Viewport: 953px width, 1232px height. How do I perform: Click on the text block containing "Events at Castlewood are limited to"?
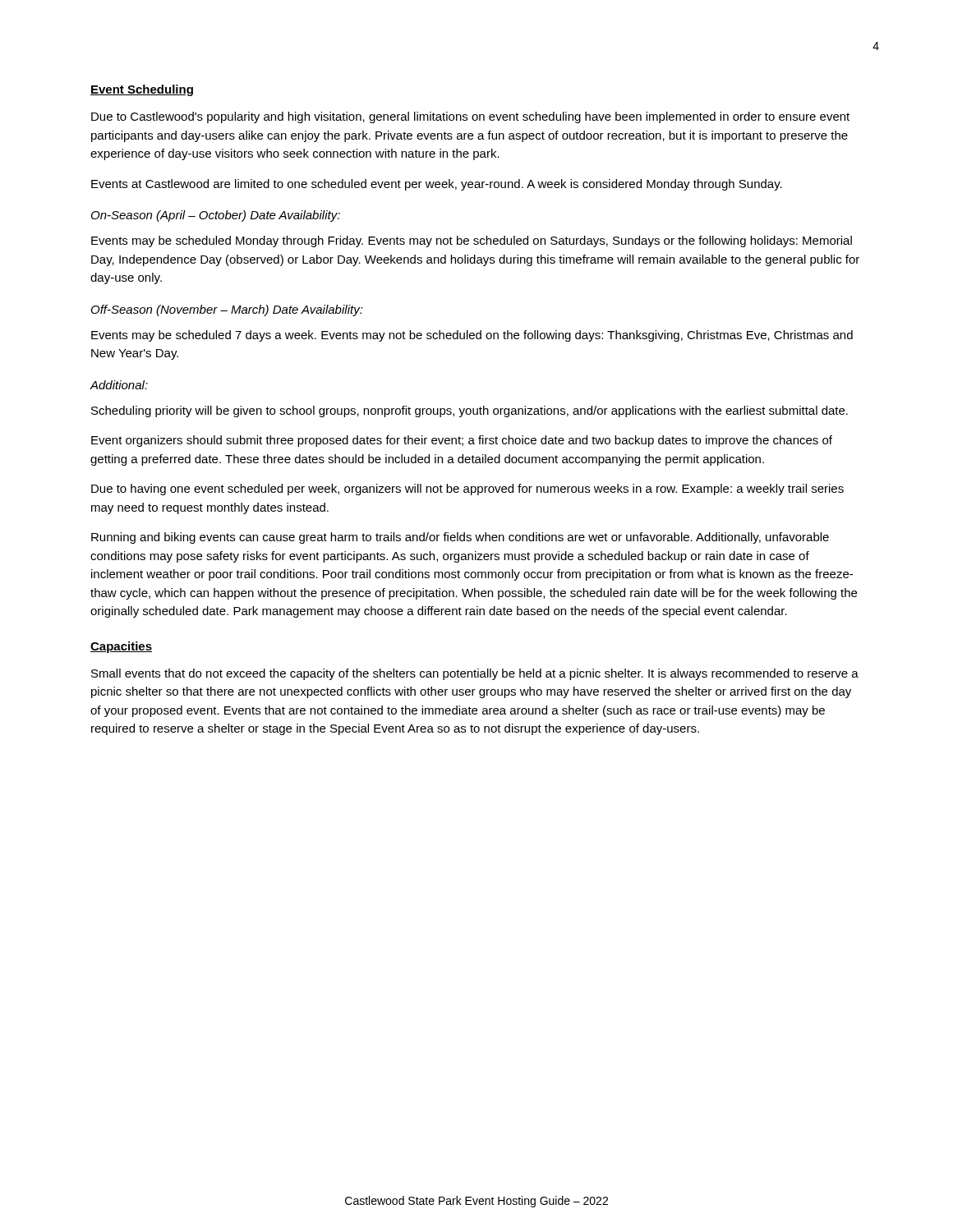click(437, 183)
